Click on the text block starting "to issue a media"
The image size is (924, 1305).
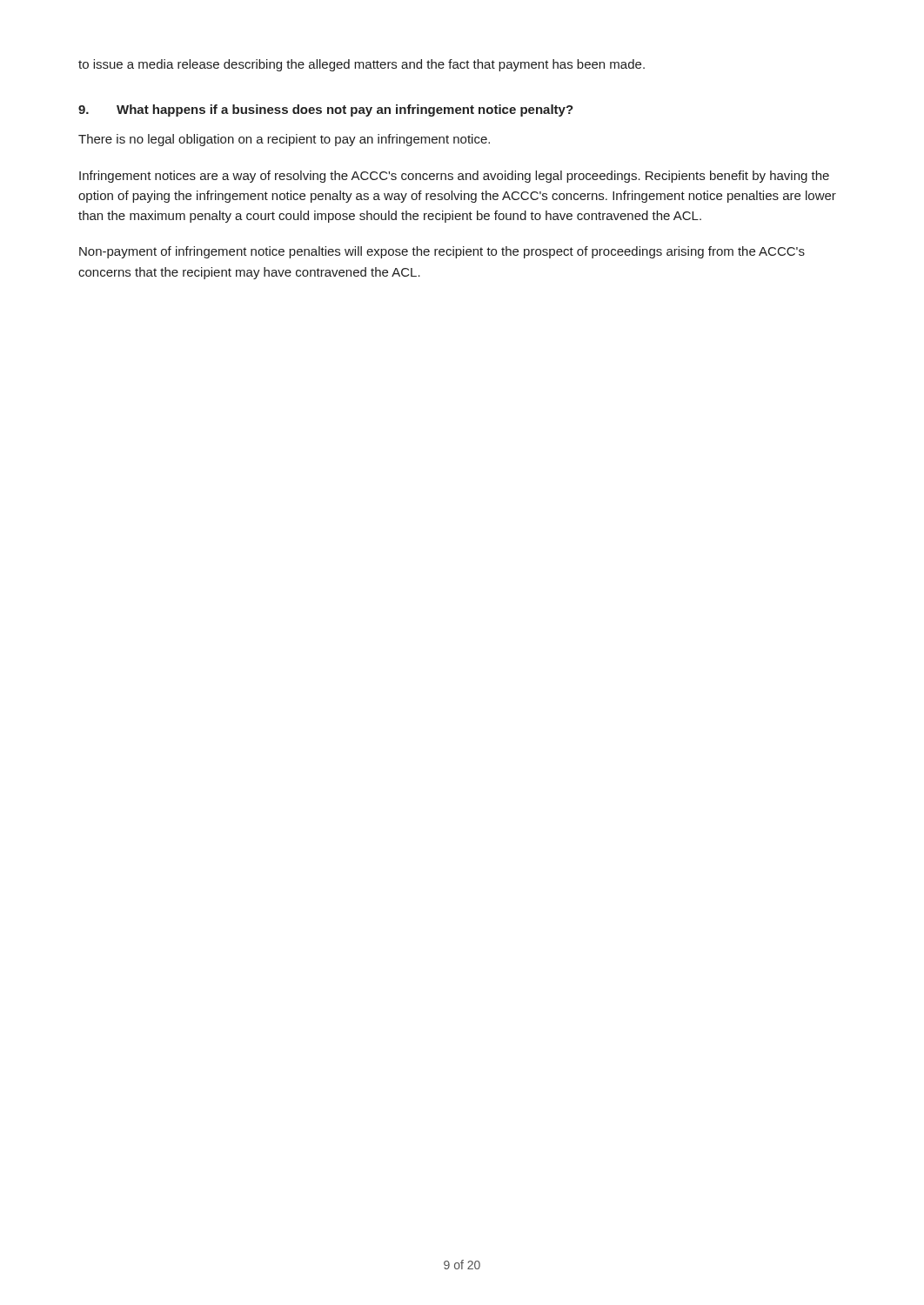point(362,64)
